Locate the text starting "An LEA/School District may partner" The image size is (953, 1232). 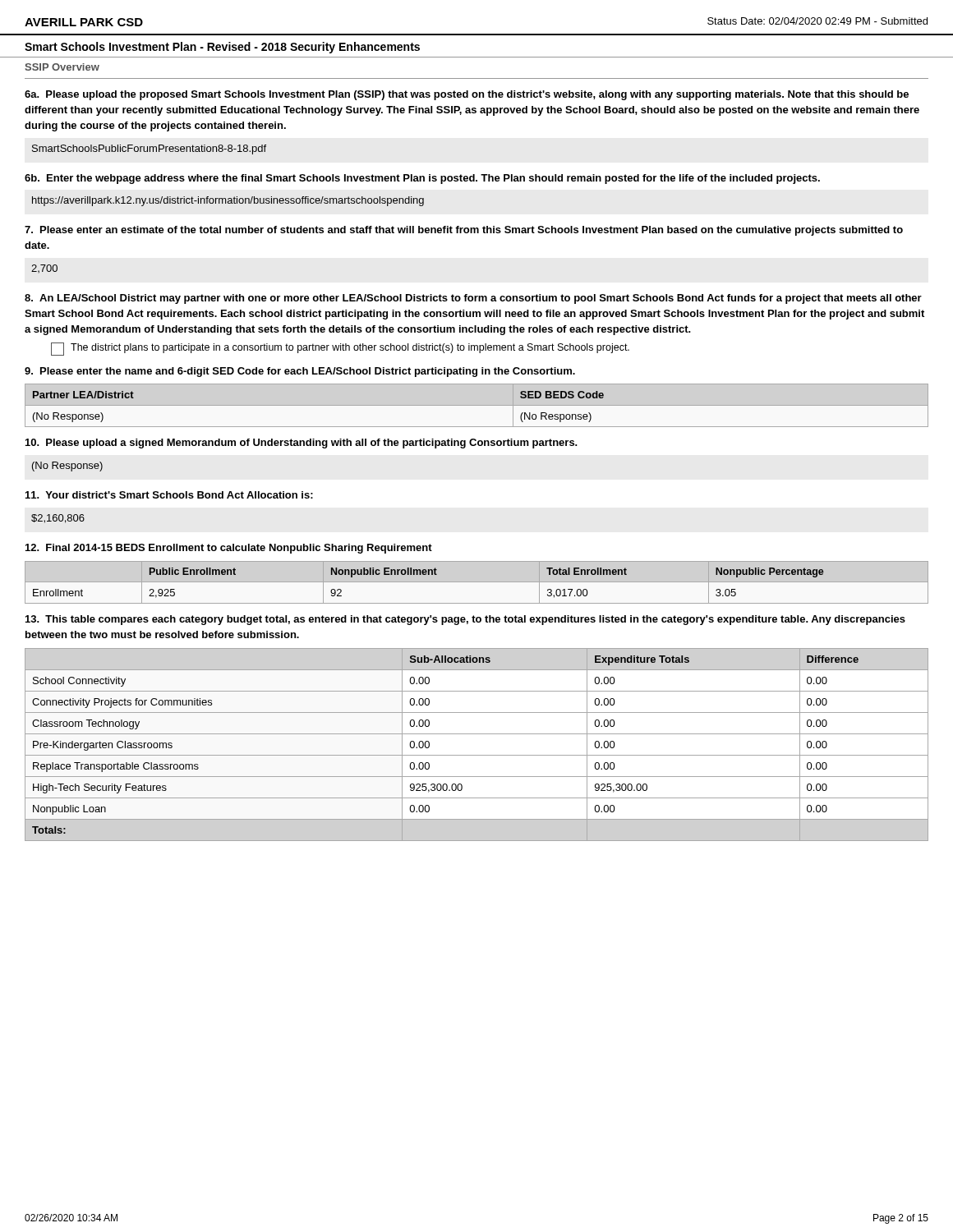click(475, 313)
